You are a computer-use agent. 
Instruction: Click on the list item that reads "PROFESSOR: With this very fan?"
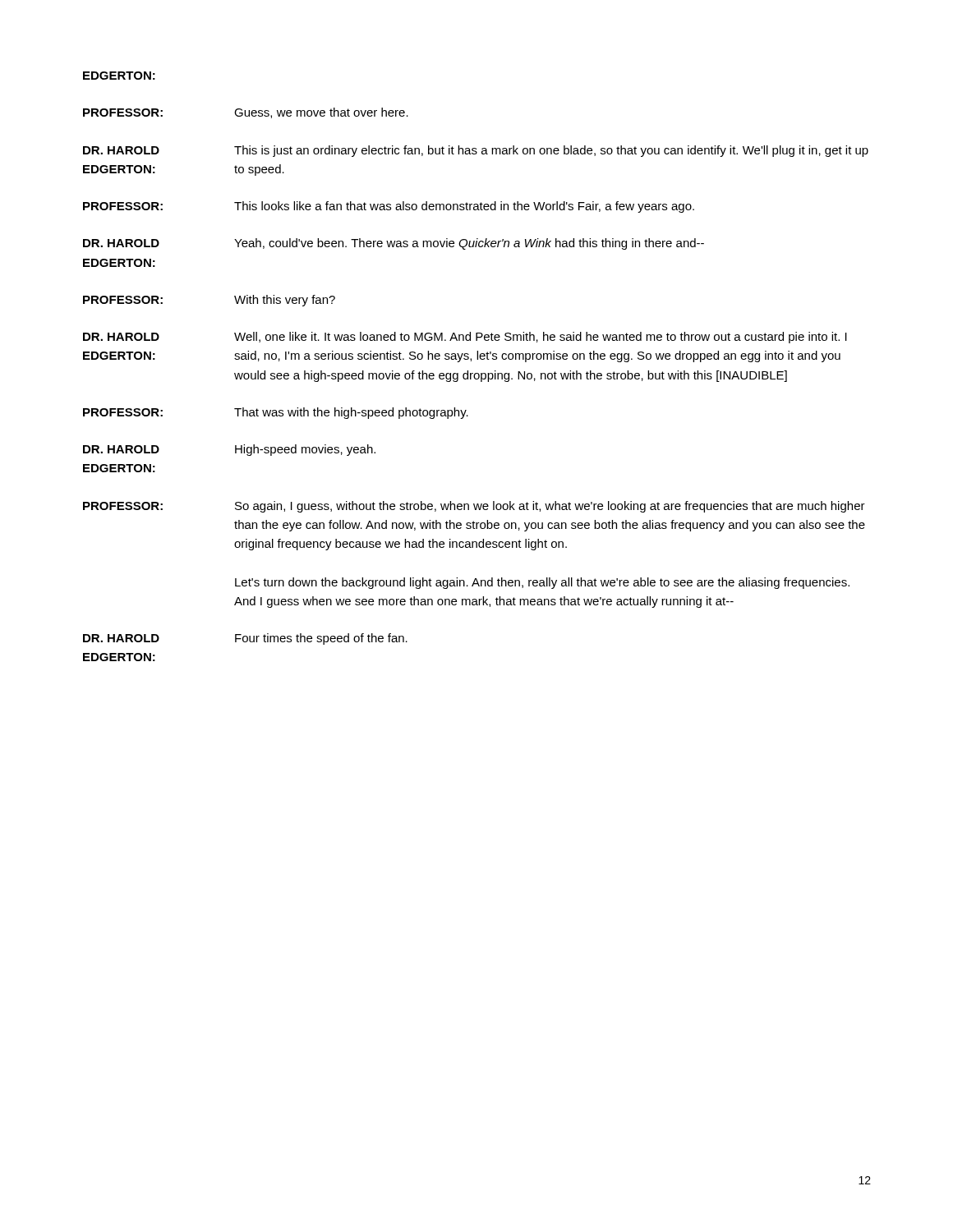[120, 300]
